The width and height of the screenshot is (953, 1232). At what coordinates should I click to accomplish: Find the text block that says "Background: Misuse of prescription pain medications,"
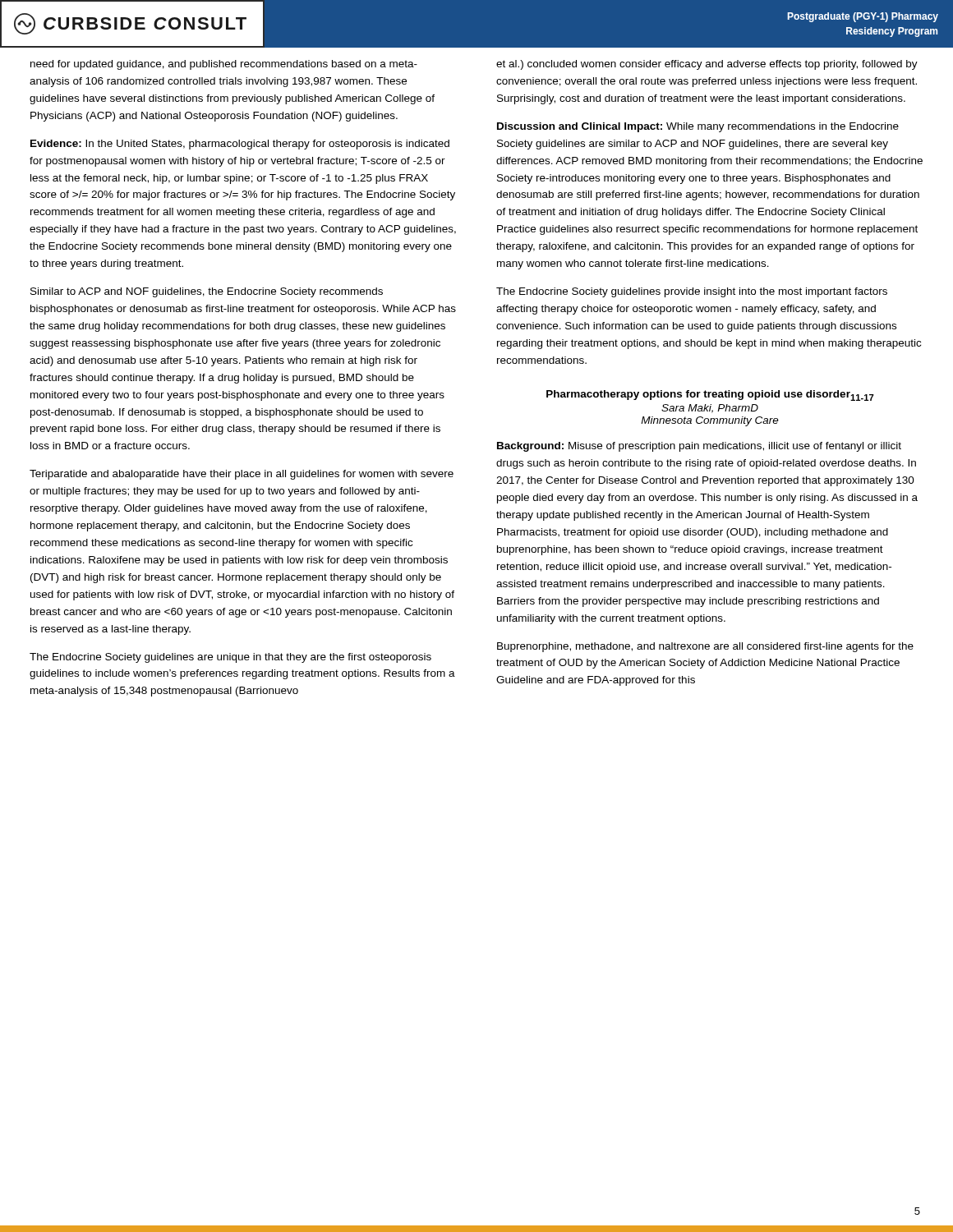(707, 532)
